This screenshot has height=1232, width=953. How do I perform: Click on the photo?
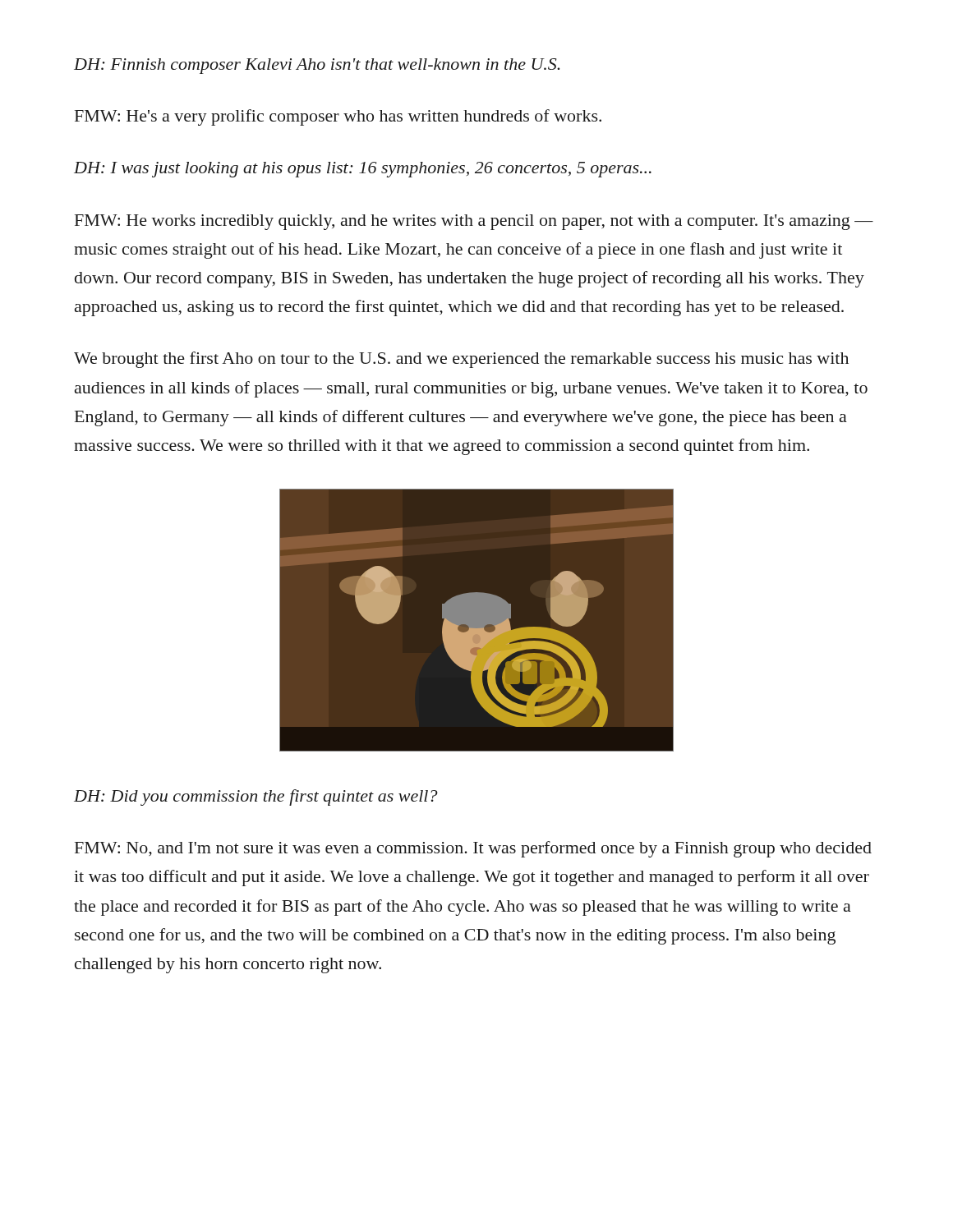[x=476, y=620]
